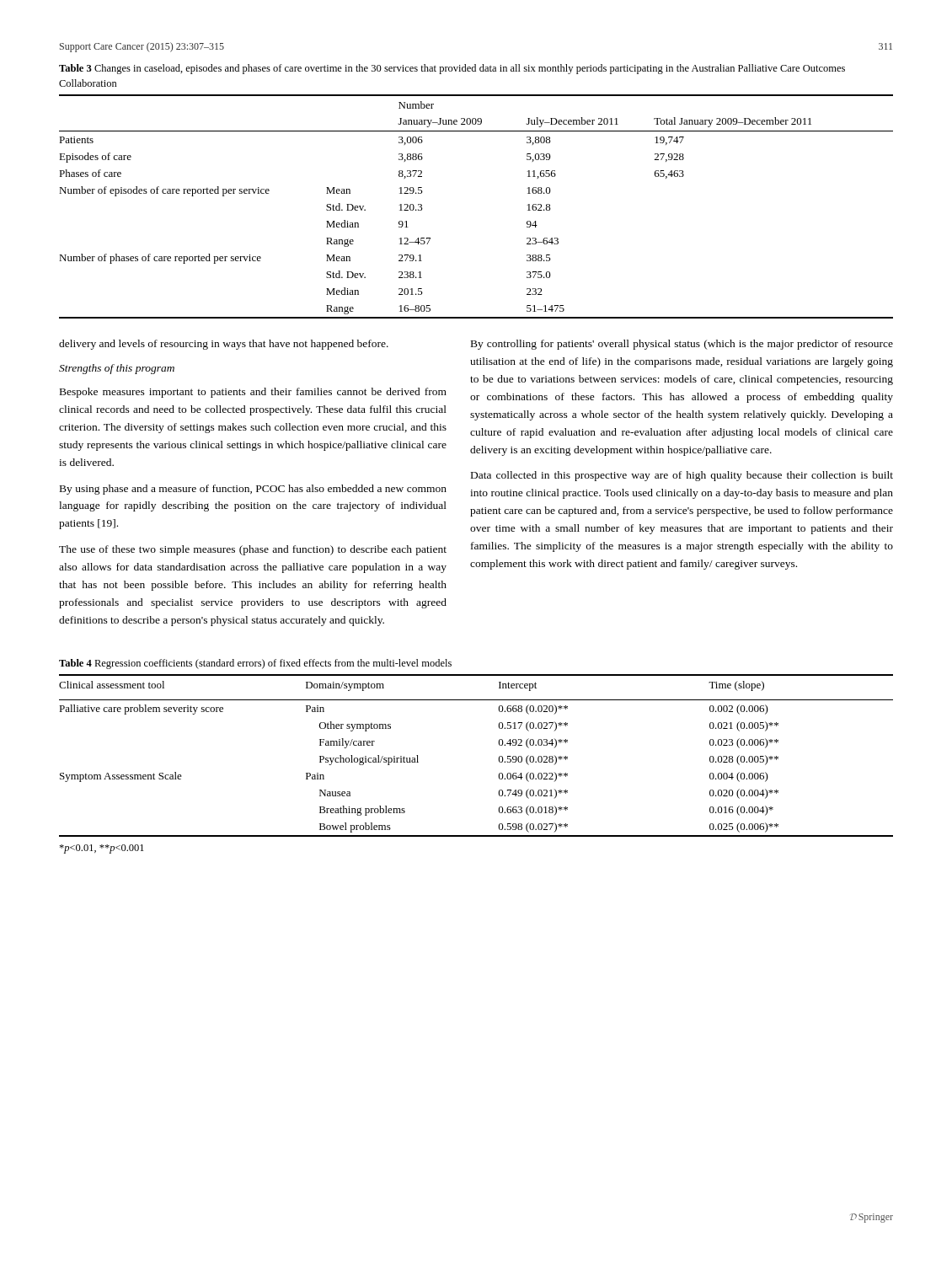Navigate to the block starting "Table 3 Changes in caseload, episodes"
Image resolution: width=952 pixels, height=1264 pixels.
[452, 76]
